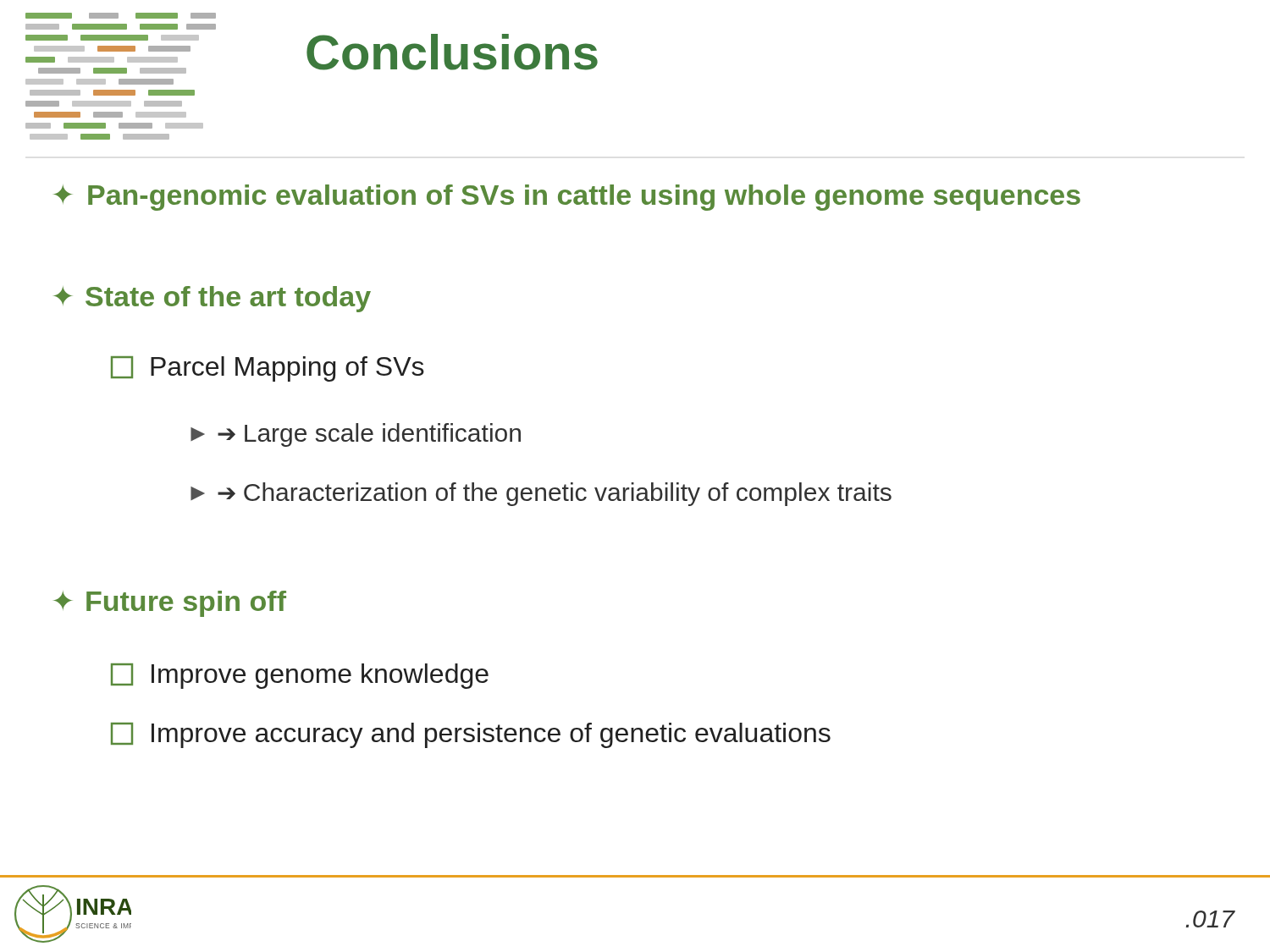
Task: Select the list item that says "Improve genome knowledge"
Action: (x=300, y=674)
